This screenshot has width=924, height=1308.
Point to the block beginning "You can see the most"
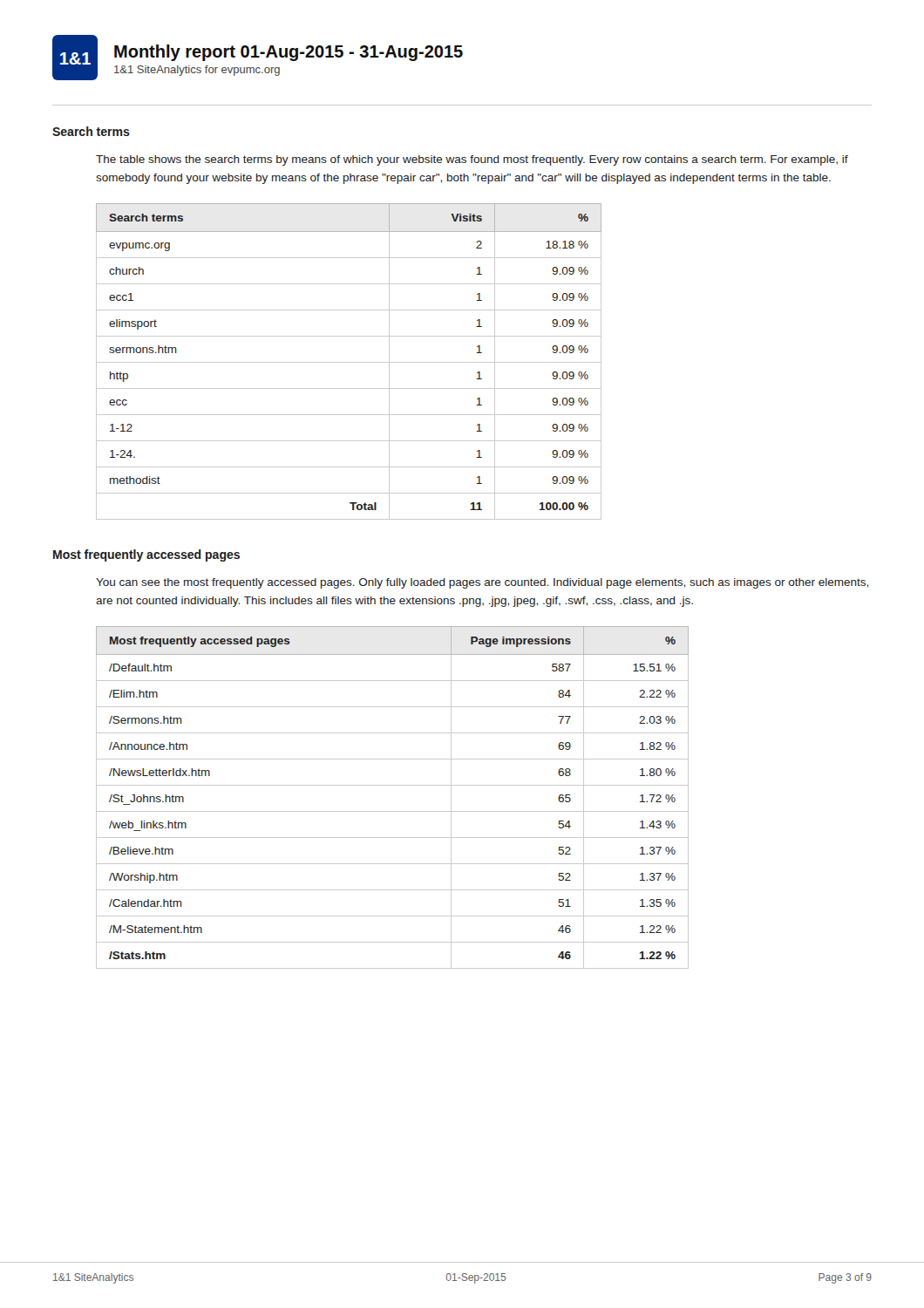[x=483, y=591]
